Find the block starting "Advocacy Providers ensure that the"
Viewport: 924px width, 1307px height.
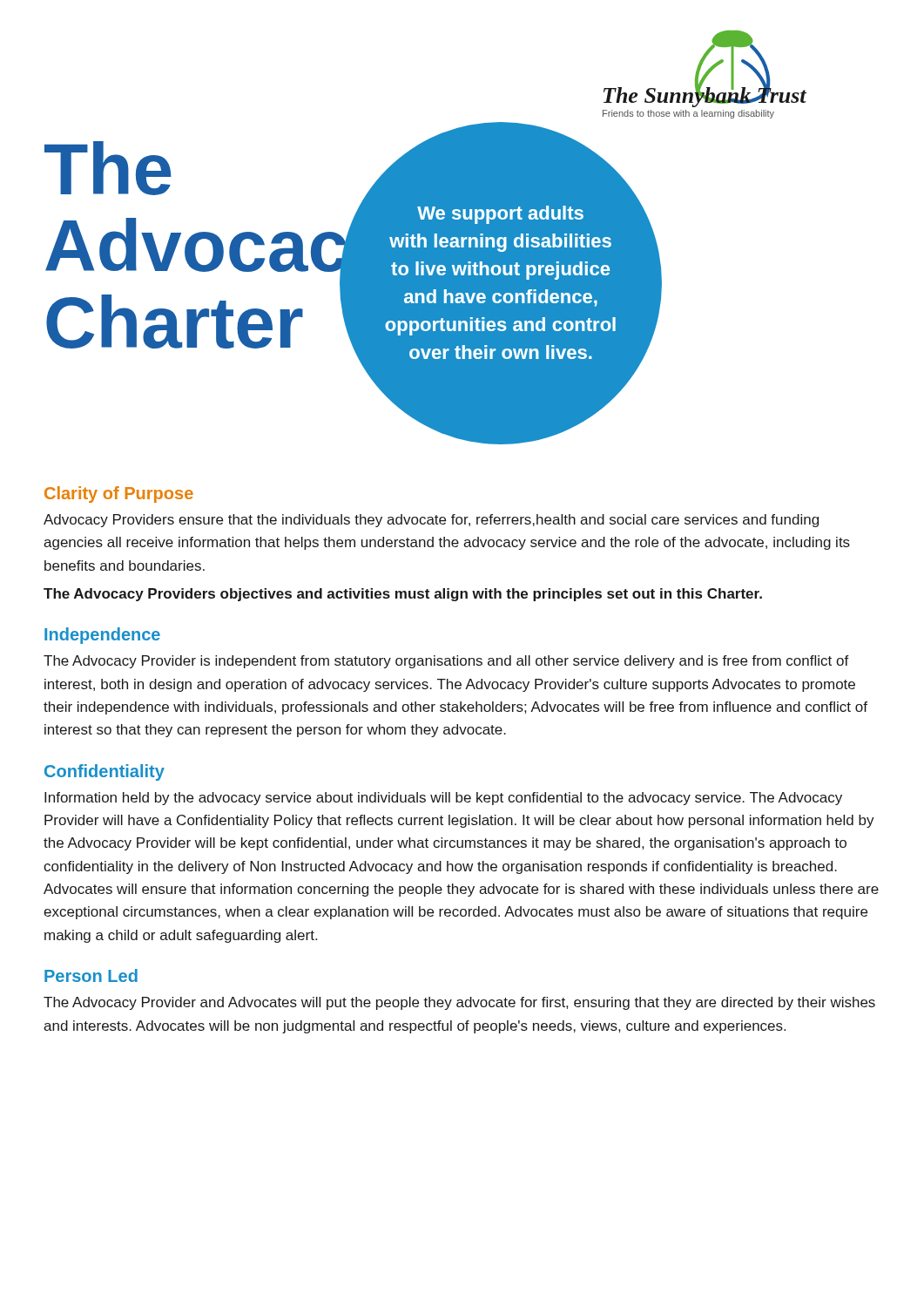447,543
